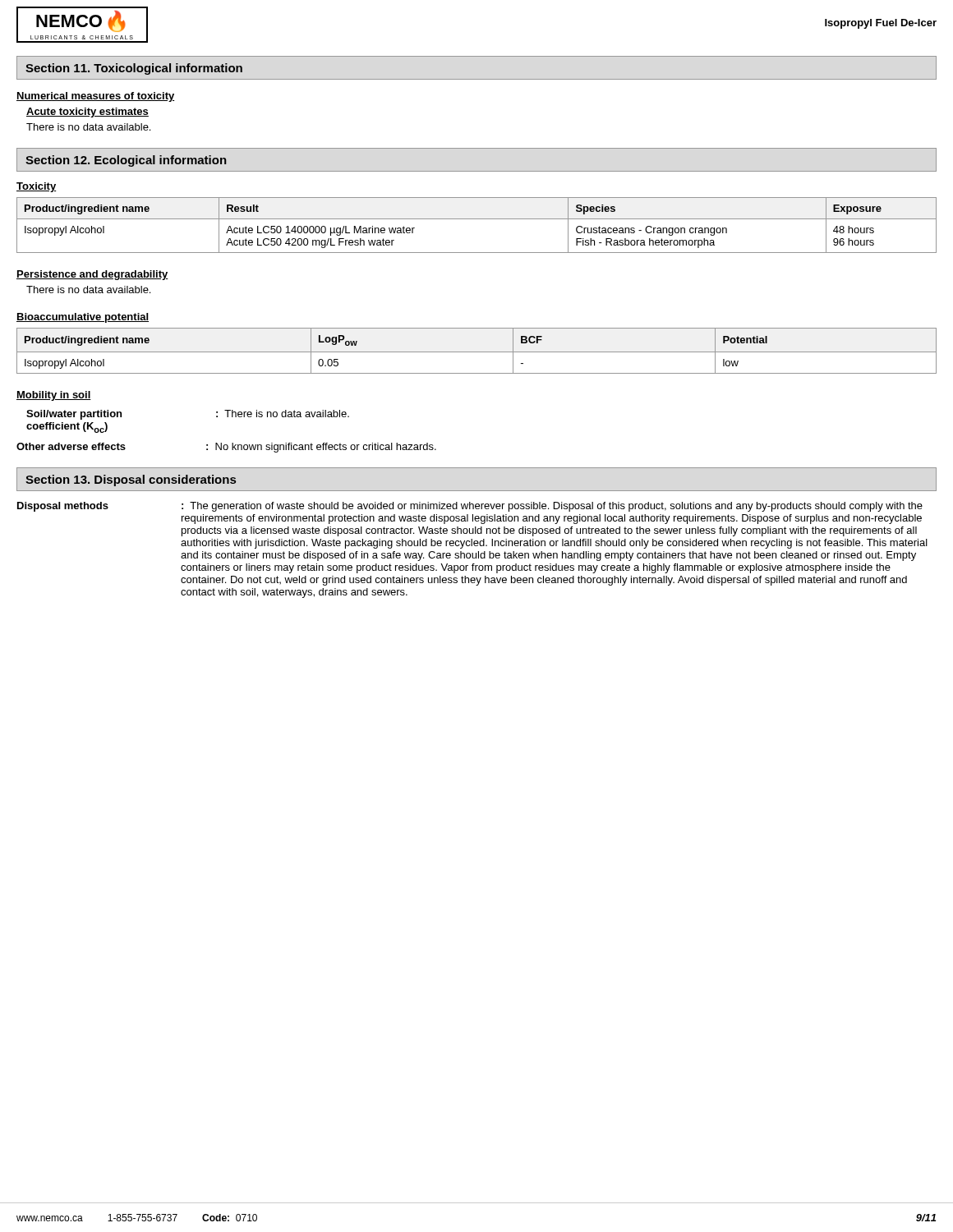
Task: Point to the passage starting "Soil/water partitioncoefficient (Koc) : There is no"
Action: tap(74, 414)
